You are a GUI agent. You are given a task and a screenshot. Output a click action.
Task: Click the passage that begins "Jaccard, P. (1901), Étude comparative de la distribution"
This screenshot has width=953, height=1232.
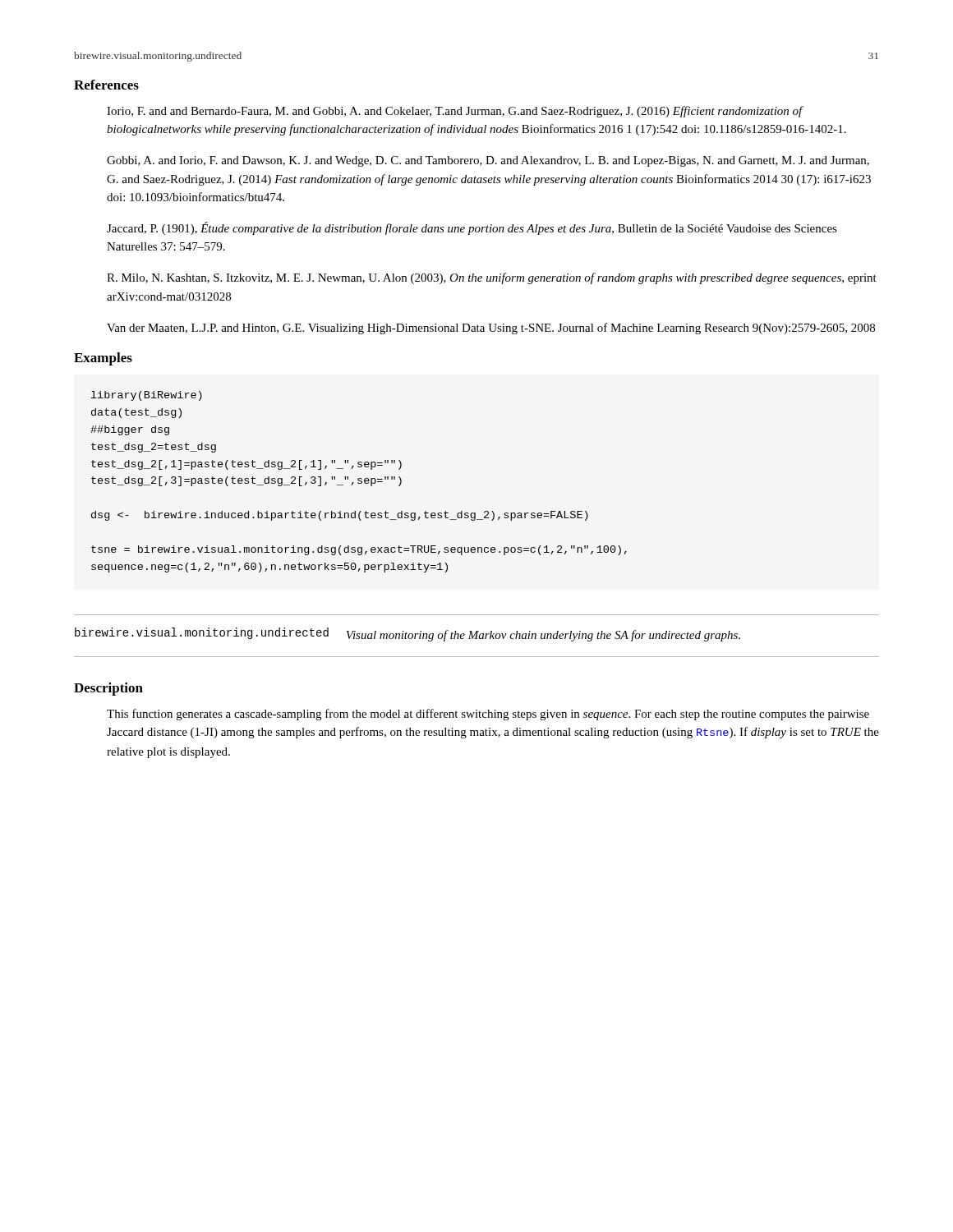point(472,237)
